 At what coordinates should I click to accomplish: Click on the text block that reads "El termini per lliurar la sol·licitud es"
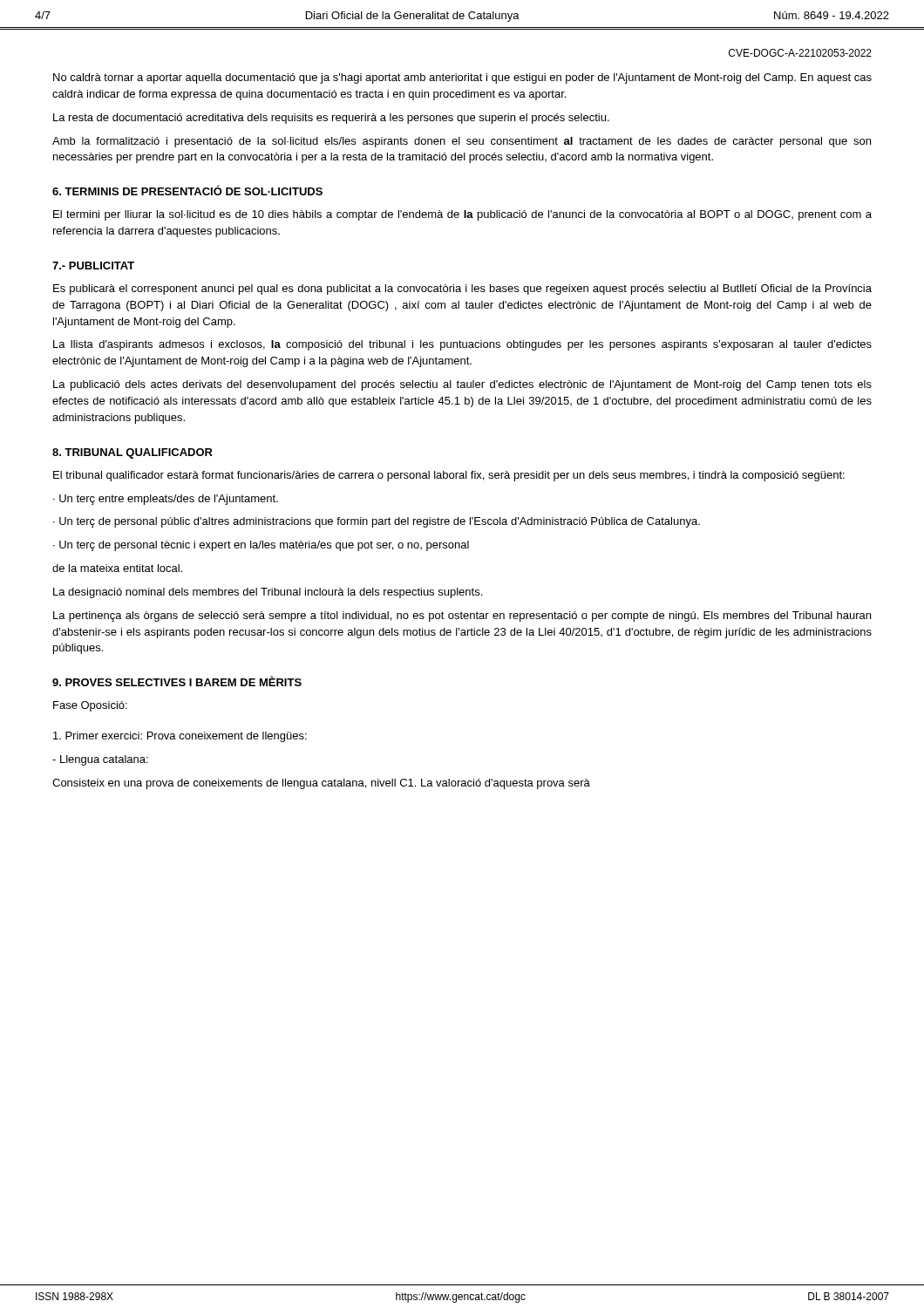point(462,222)
